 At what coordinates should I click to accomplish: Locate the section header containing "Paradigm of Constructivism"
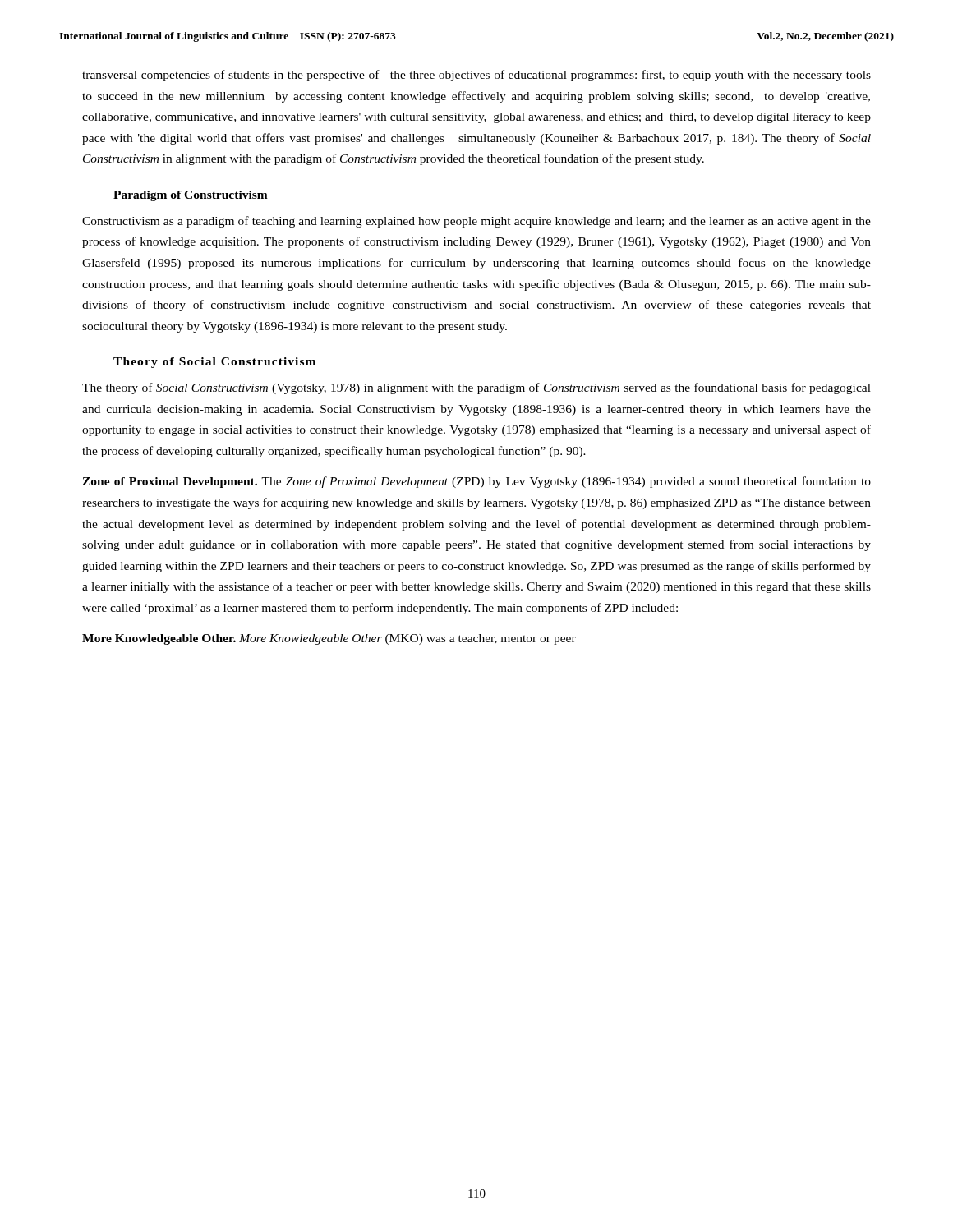coord(191,194)
